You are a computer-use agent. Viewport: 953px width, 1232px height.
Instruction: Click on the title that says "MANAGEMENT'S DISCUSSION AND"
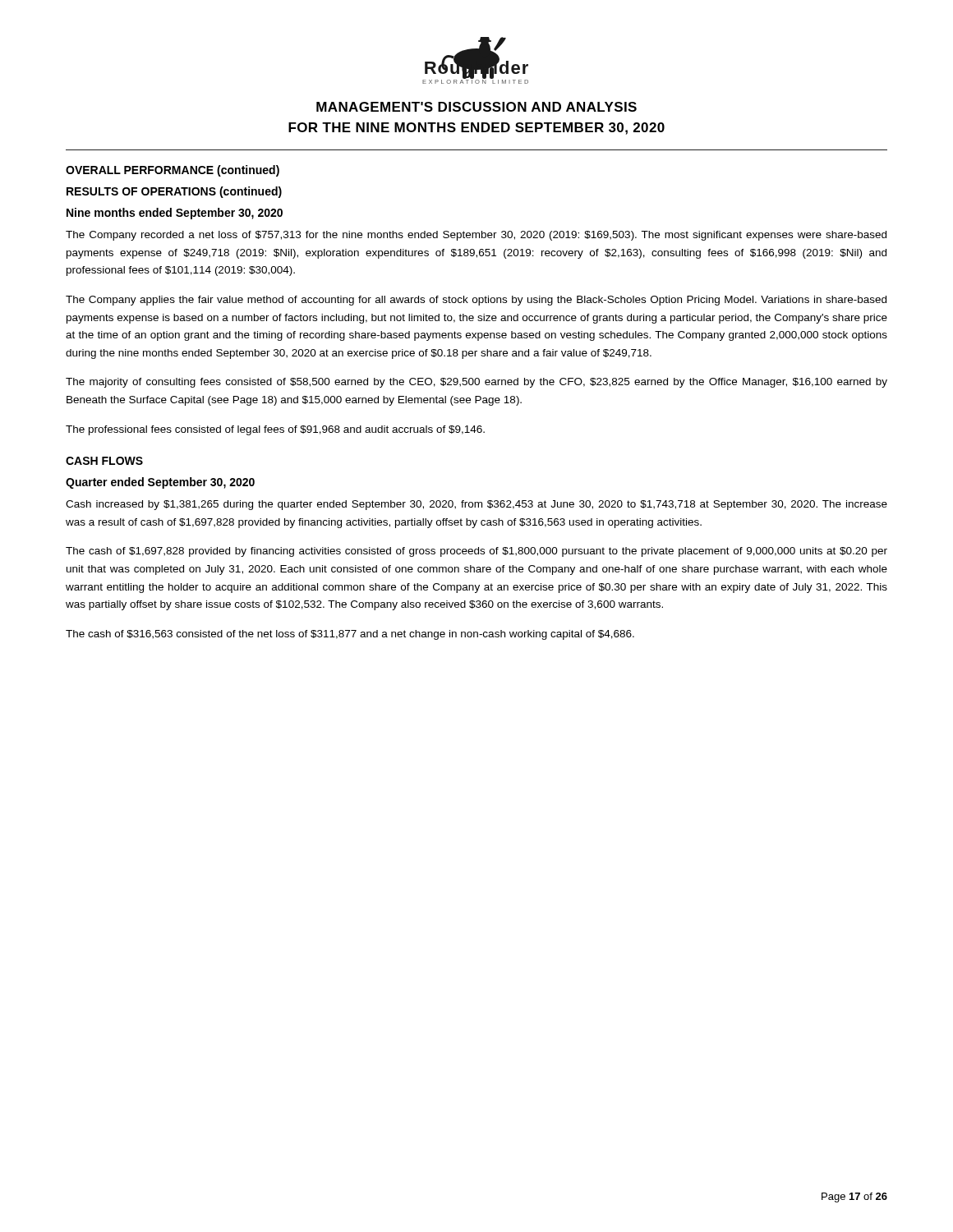pos(476,117)
